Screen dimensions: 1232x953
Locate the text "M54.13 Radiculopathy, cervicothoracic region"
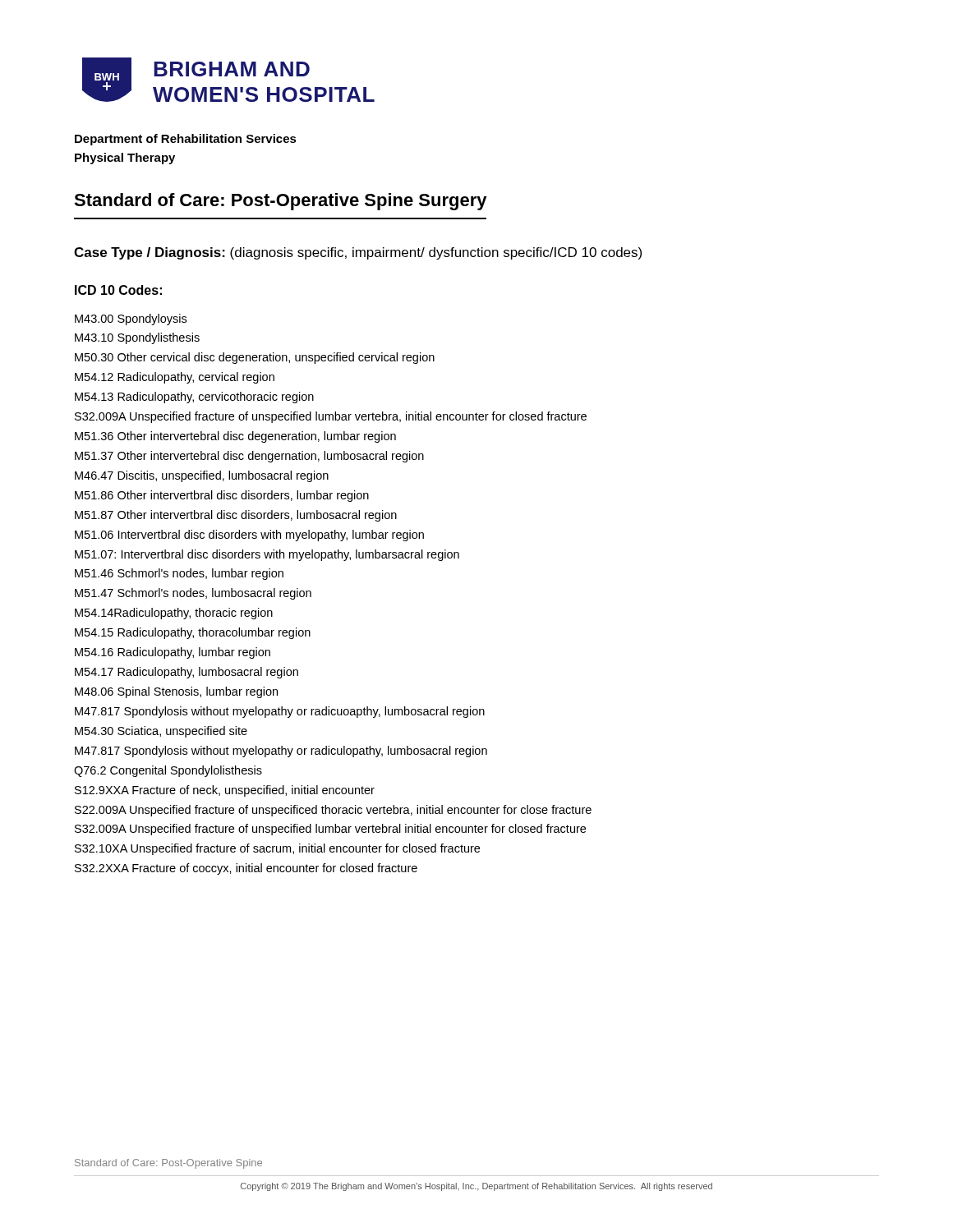(x=194, y=398)
